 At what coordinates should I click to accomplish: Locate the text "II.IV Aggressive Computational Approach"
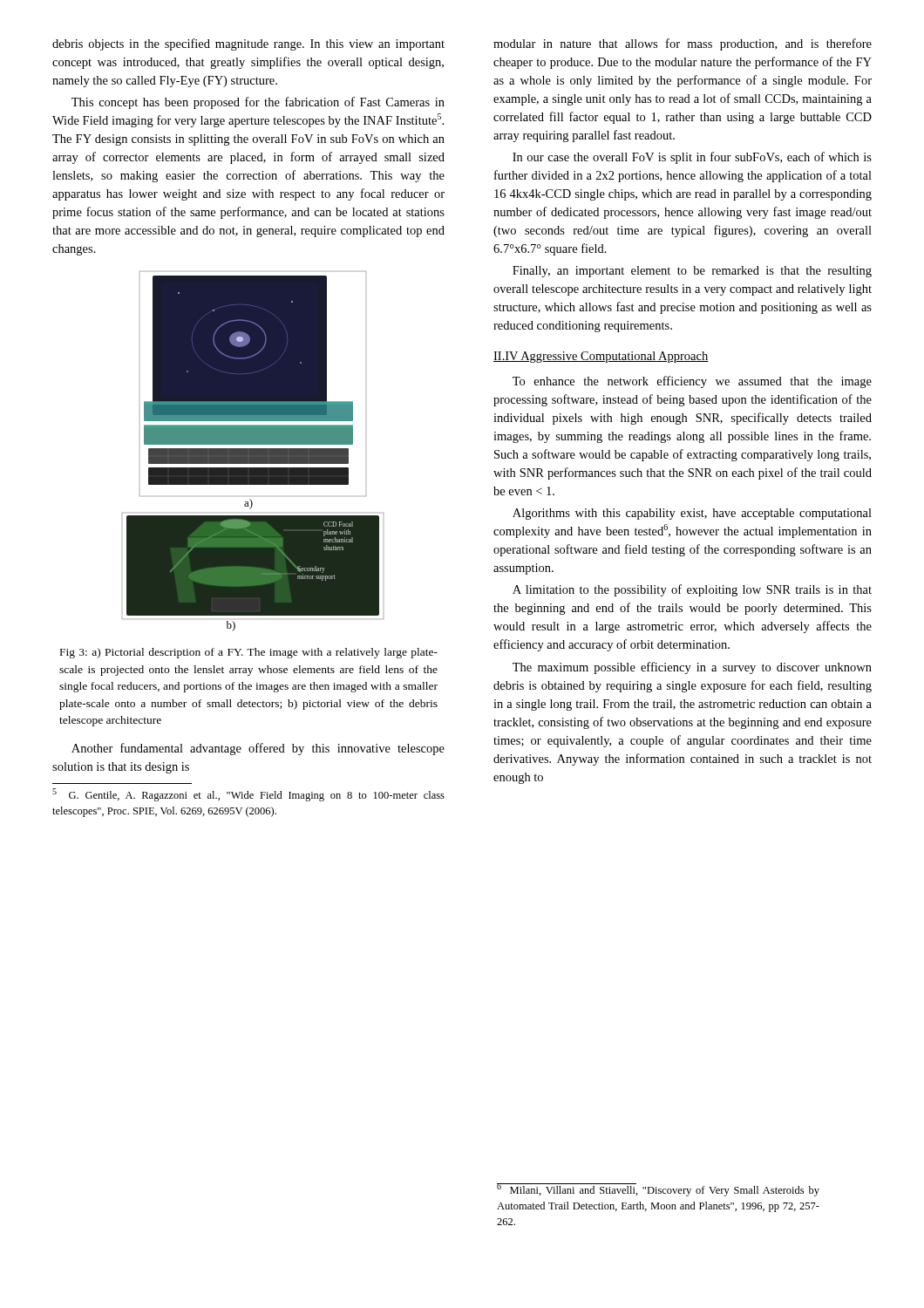[601, 356]
